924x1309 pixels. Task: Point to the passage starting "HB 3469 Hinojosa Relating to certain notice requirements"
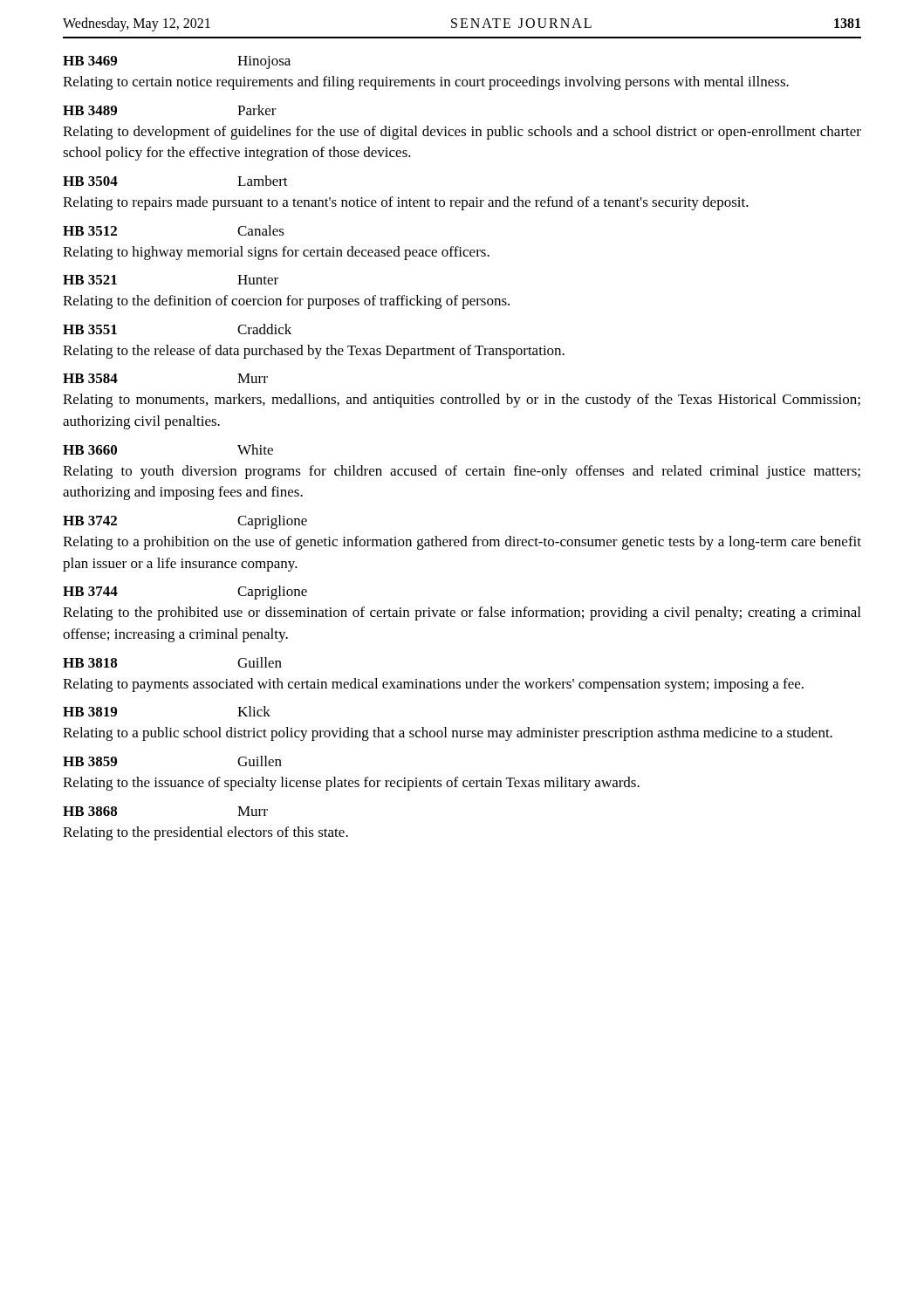[462, 73]
